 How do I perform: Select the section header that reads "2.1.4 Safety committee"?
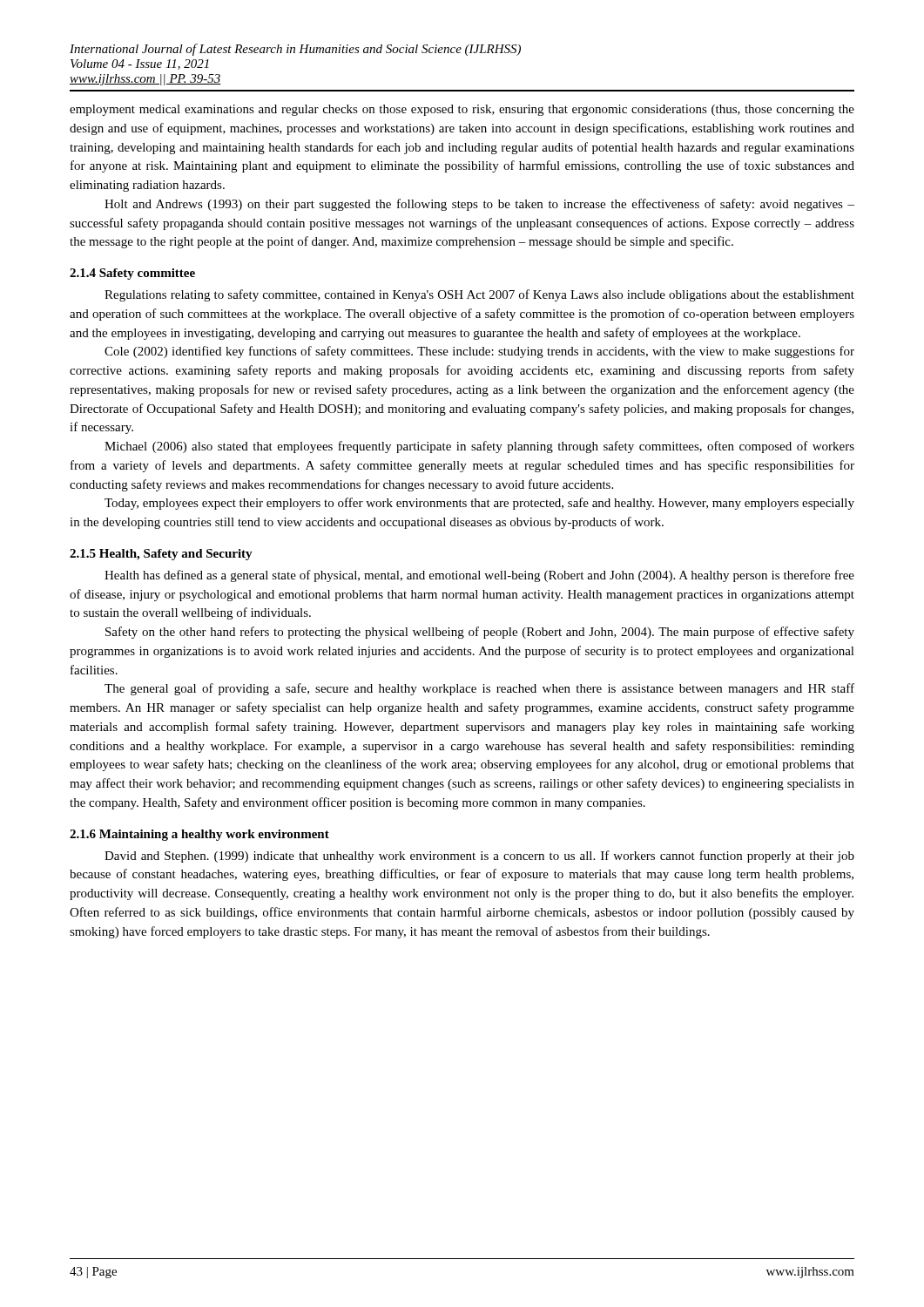pyautogui.click(x=132, y=273)
